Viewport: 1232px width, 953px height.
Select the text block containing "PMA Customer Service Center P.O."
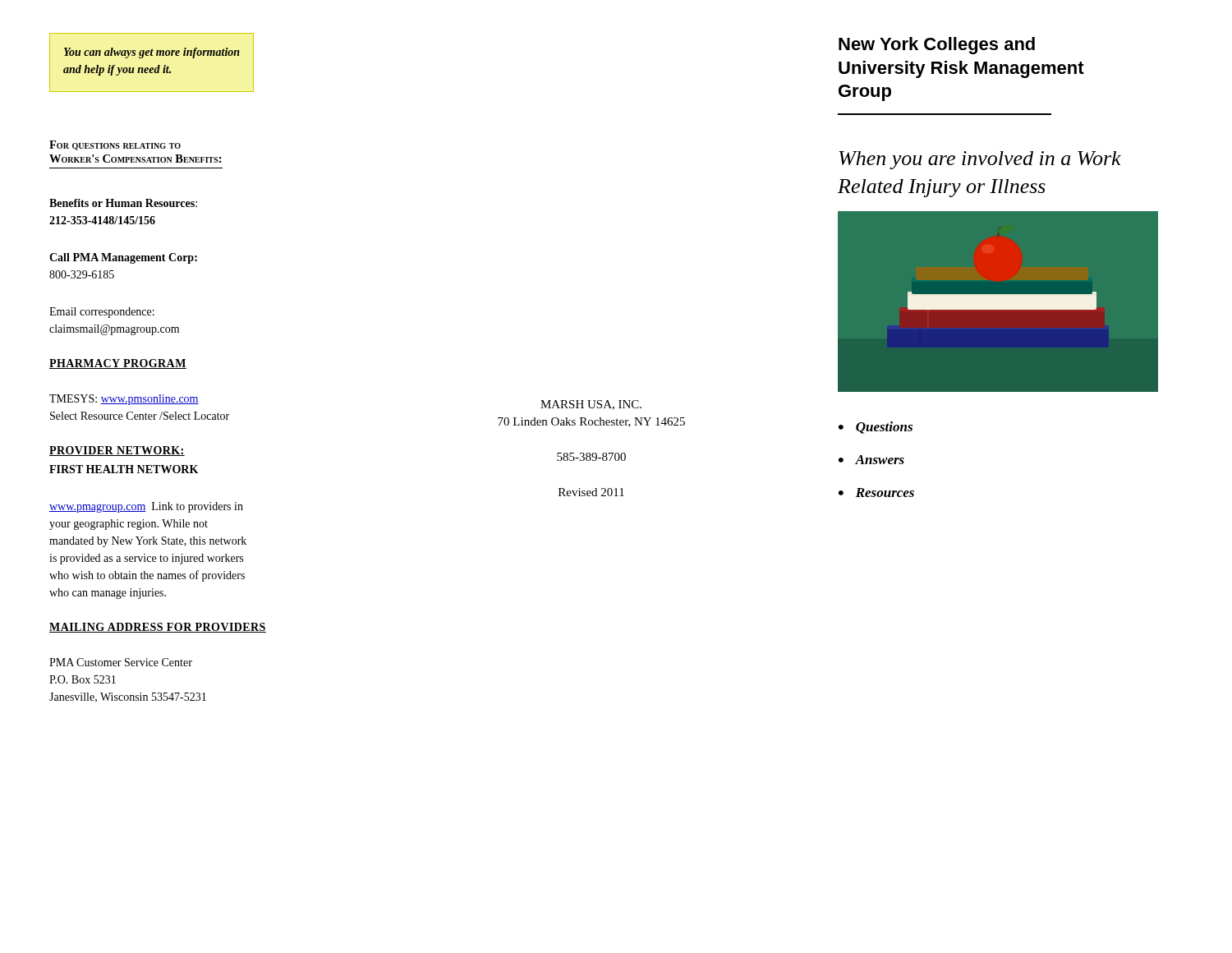(x=121, y=662)
